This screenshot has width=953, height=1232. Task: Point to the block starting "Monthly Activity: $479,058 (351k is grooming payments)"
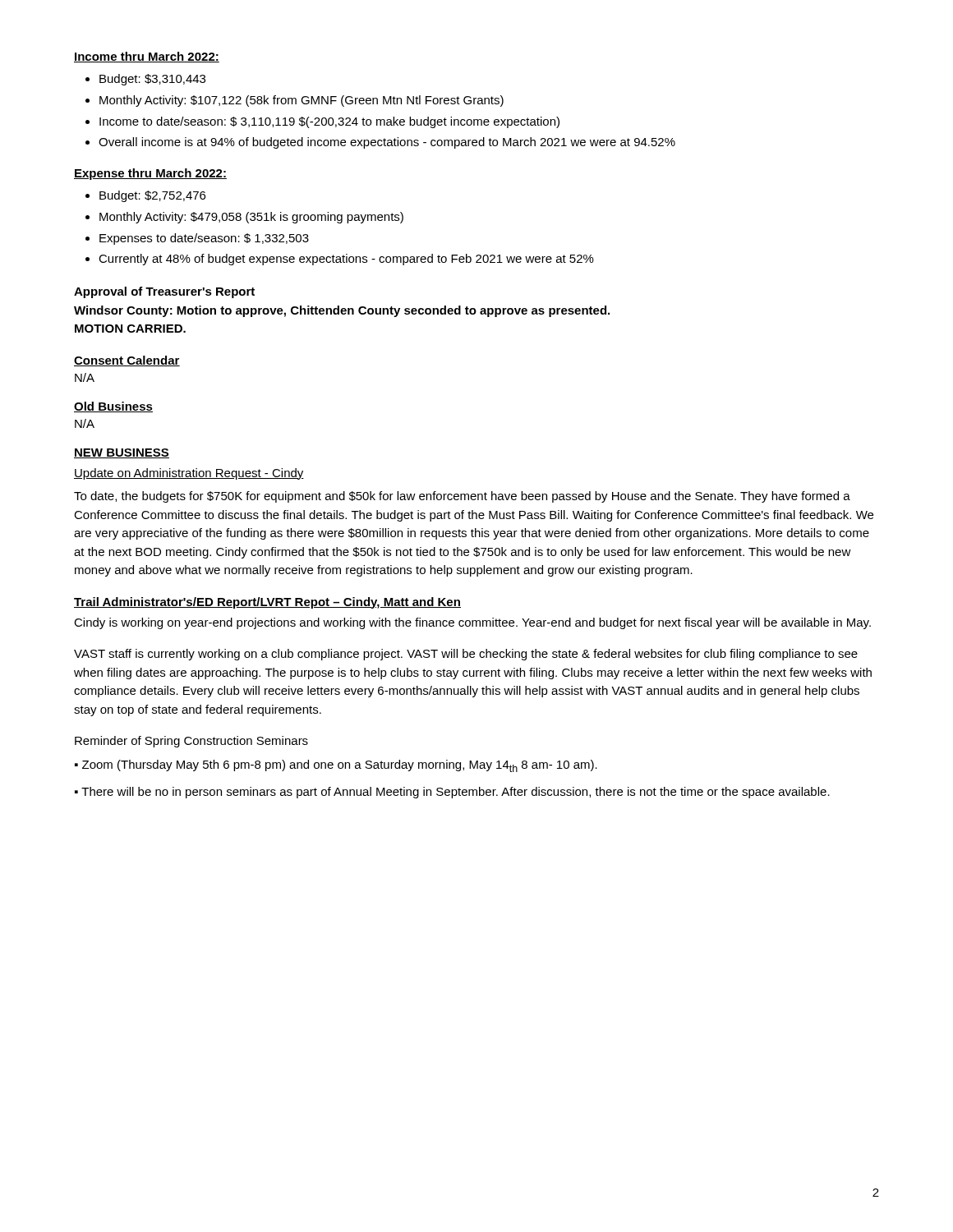pos(251,216)
